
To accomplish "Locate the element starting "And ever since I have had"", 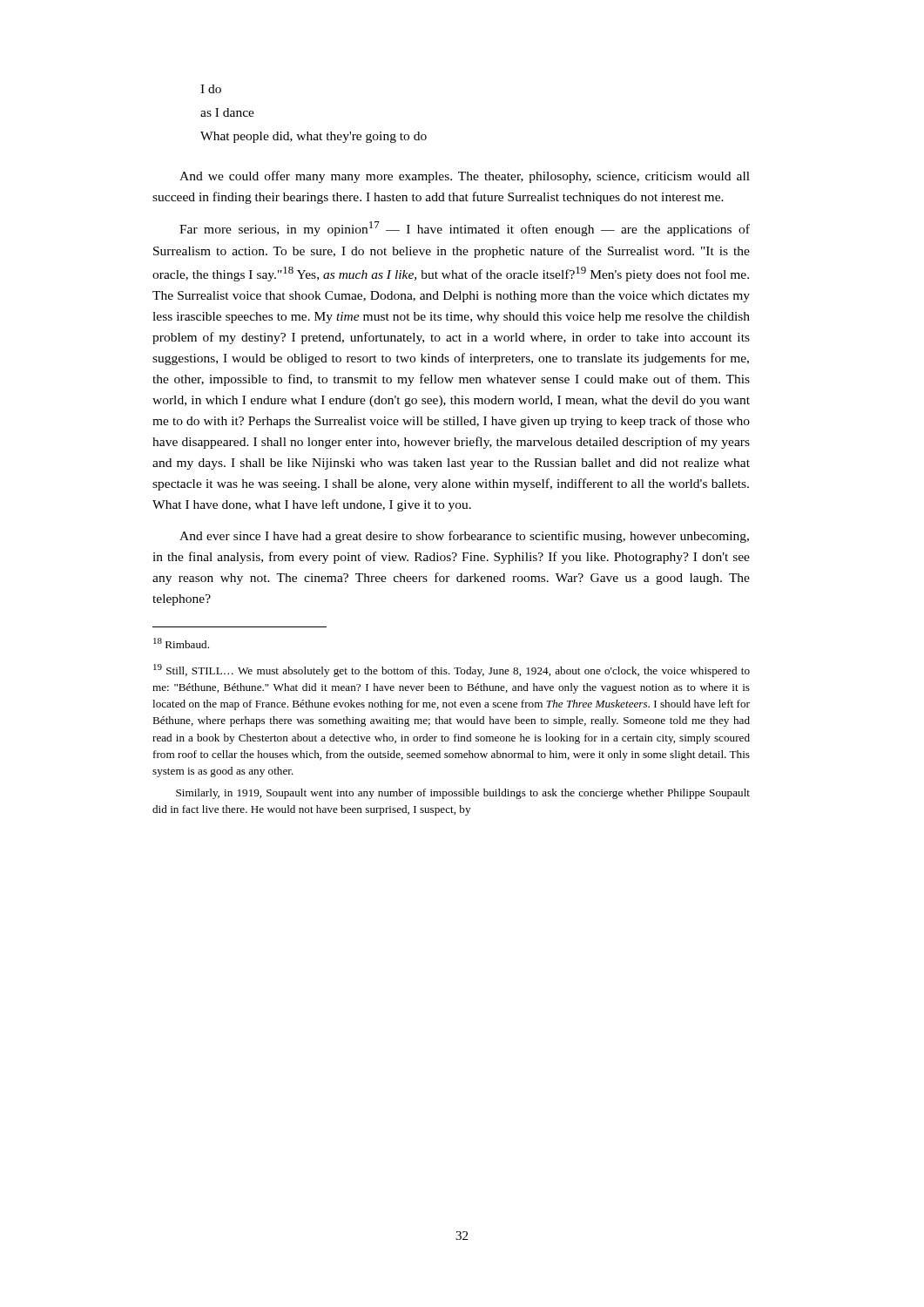I will pyautogui.click(x=451, y=567).
